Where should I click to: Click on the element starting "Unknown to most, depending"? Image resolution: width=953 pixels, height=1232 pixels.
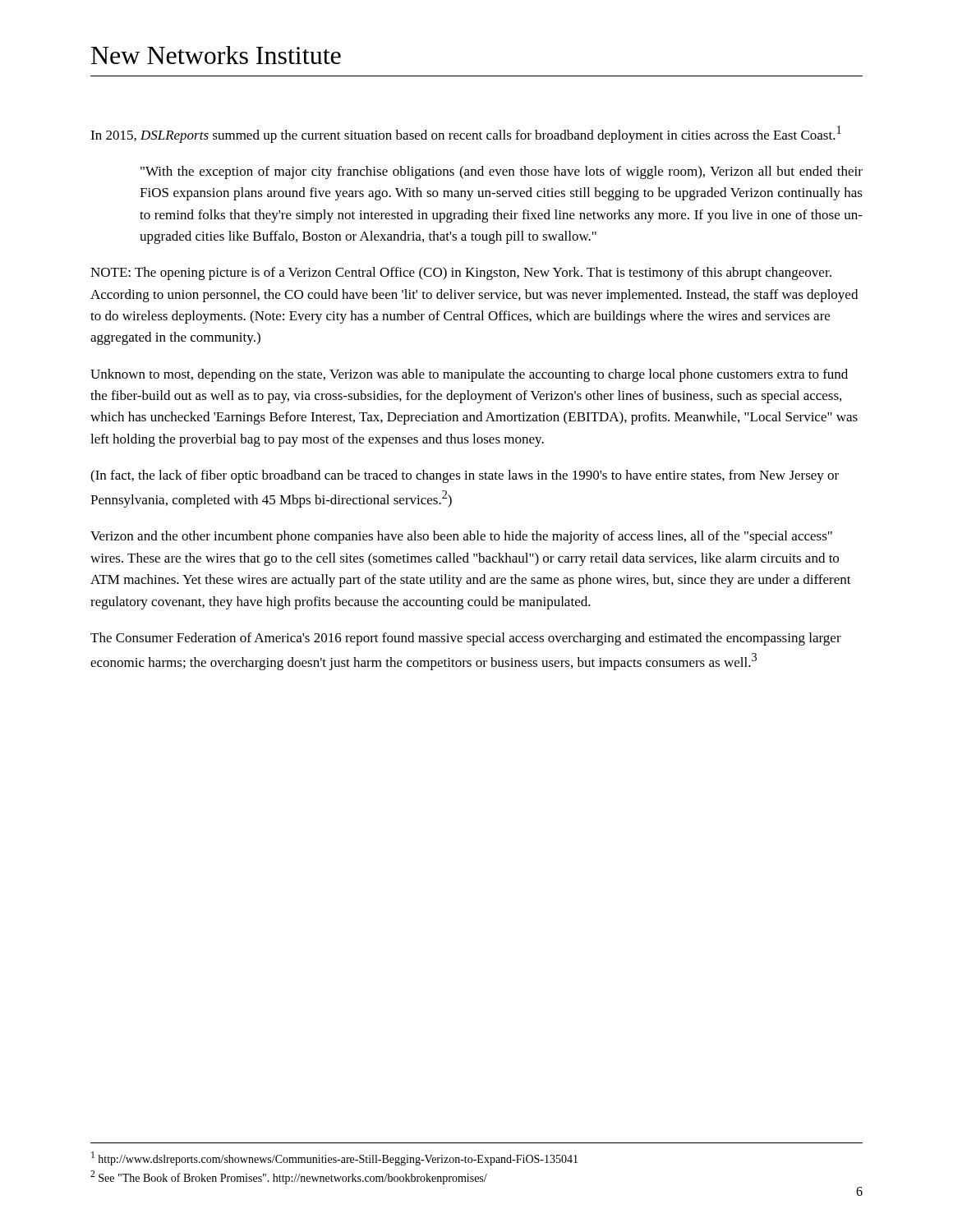[476, 407]
